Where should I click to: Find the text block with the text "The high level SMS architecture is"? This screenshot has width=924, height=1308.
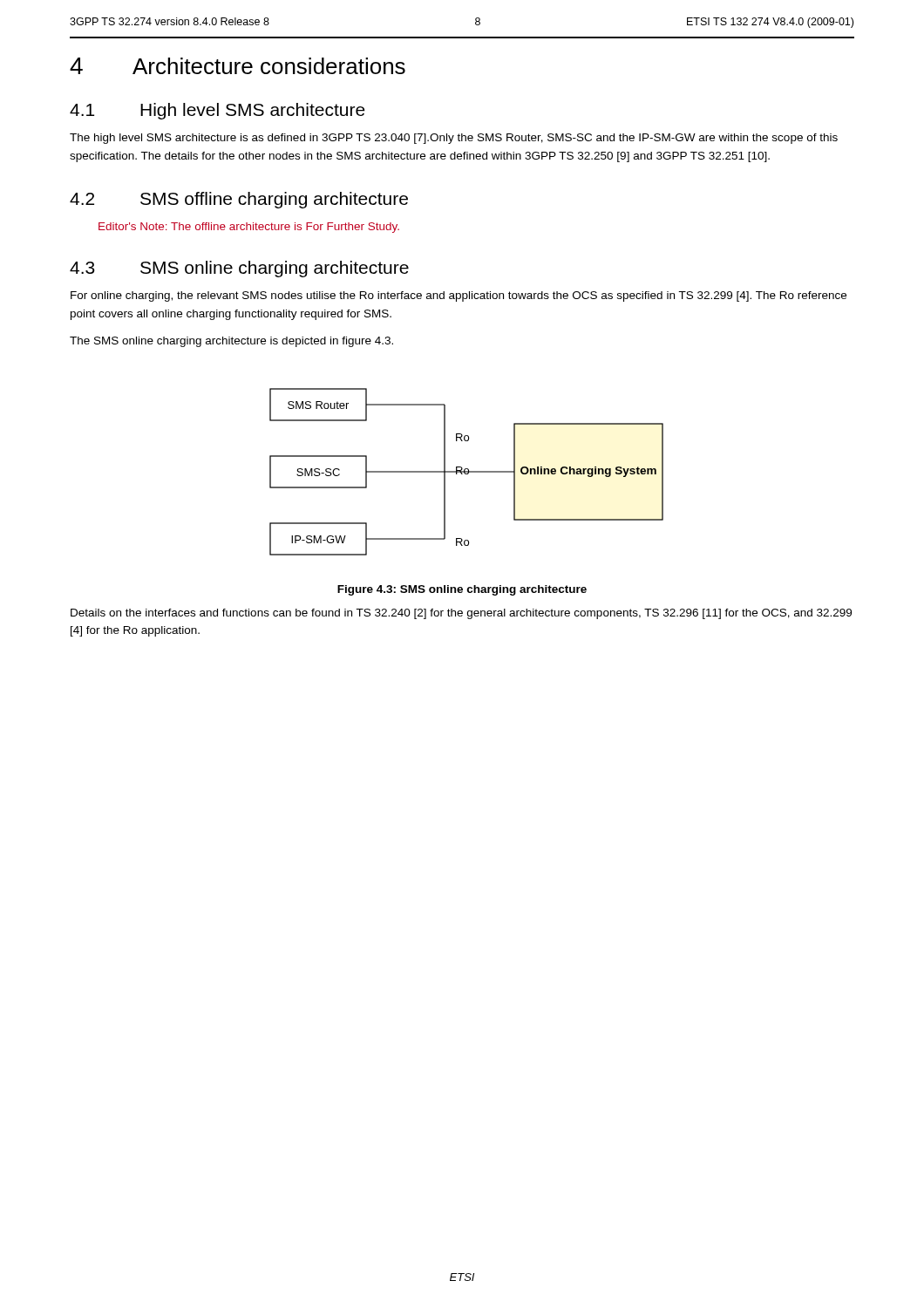454,146
